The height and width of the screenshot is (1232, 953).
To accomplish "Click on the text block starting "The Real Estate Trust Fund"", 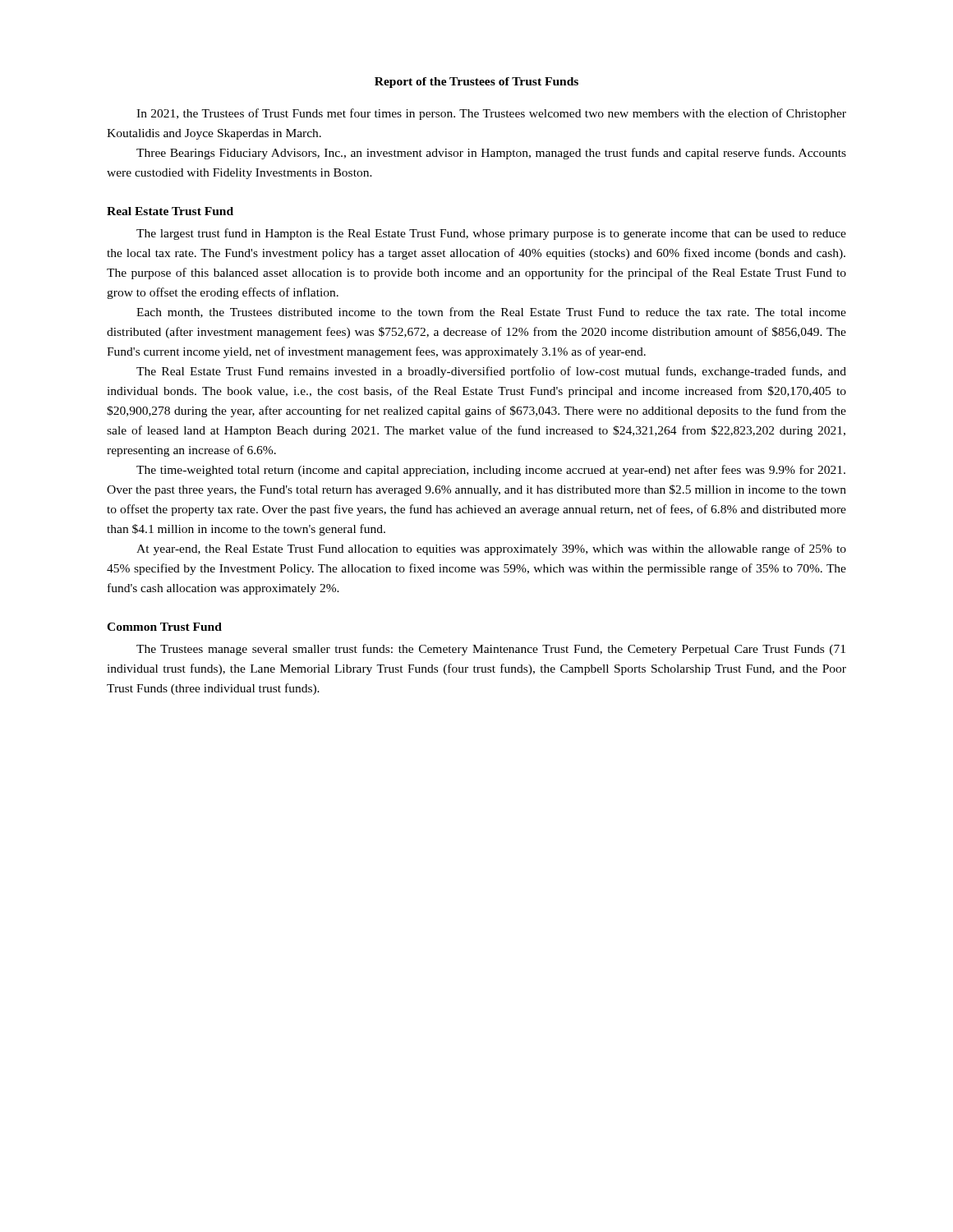I will tap(476, 411).
